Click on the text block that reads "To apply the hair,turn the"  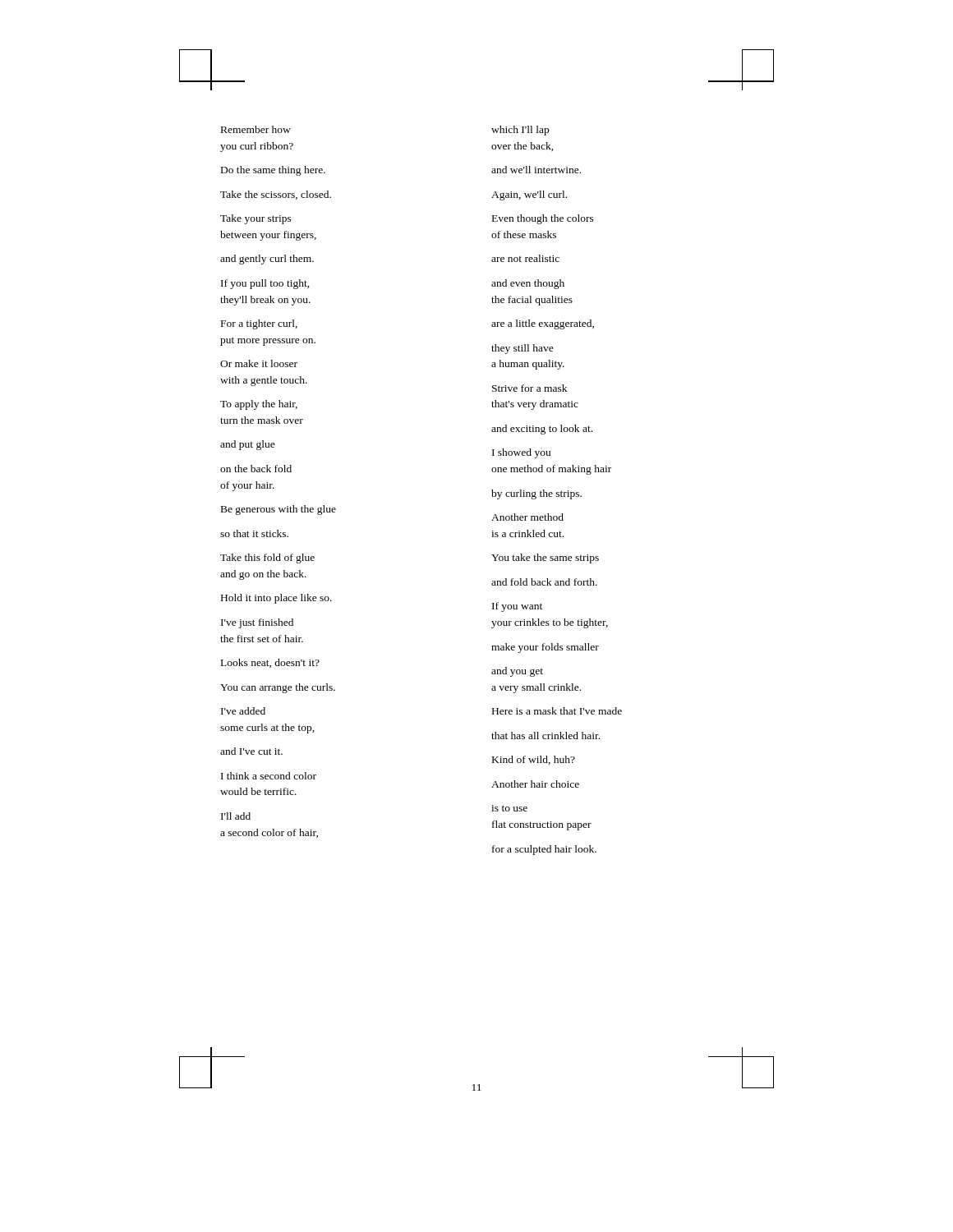262,412
